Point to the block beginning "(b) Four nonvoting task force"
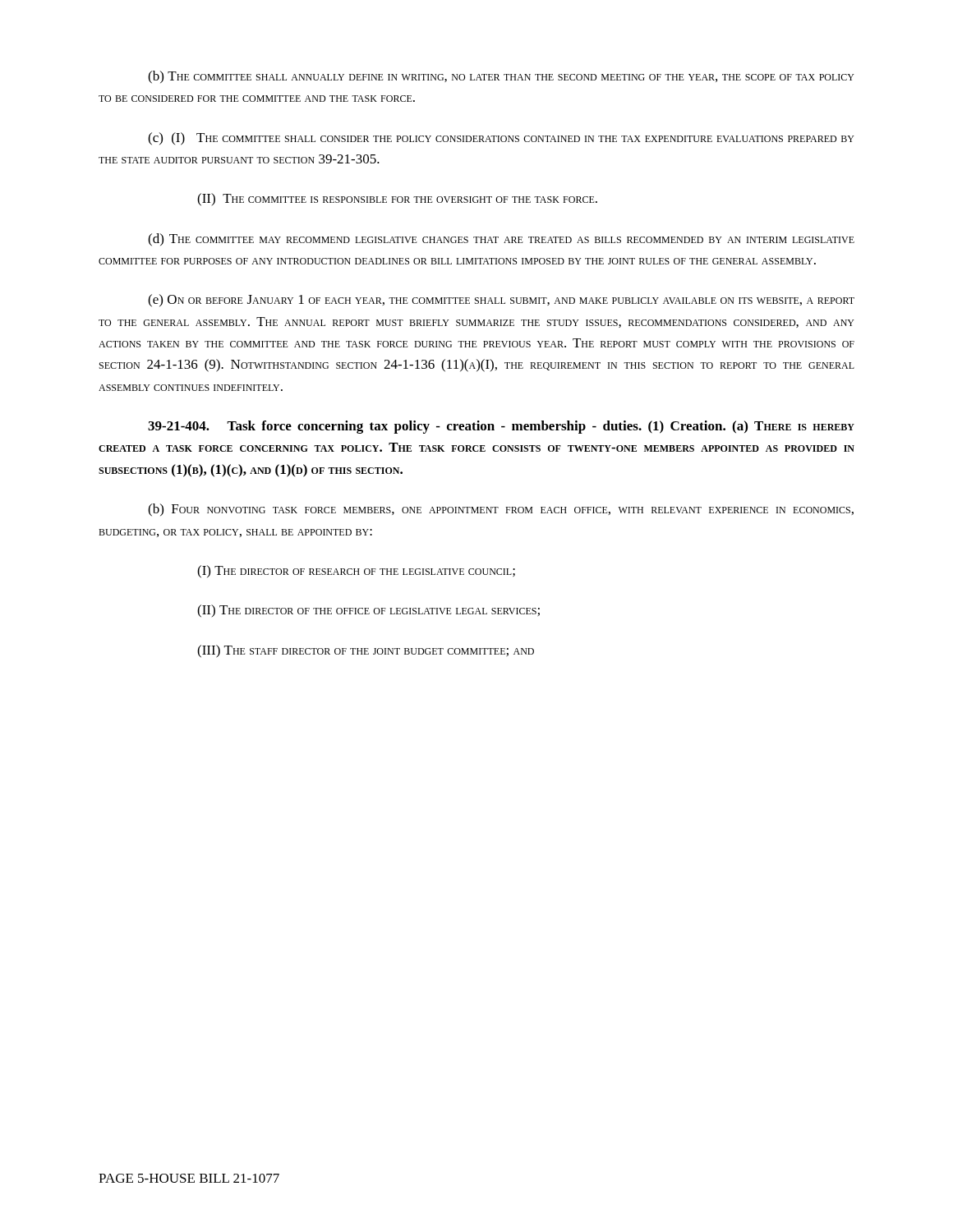This screenshot has width=953, height=1232. pyautogui.click(x=476, y=520)
